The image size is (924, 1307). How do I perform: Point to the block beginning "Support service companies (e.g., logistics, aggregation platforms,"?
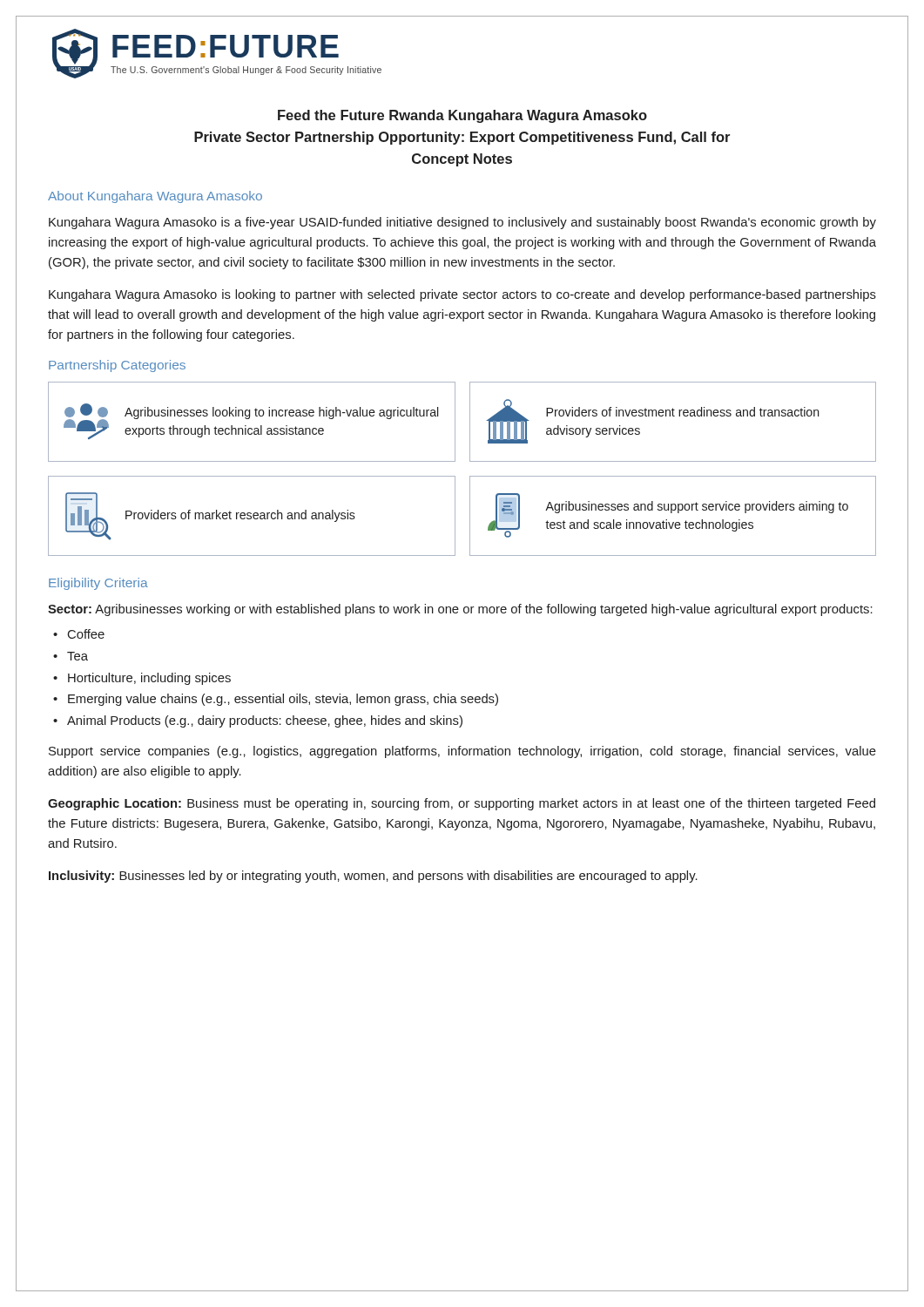coord(462,761)
